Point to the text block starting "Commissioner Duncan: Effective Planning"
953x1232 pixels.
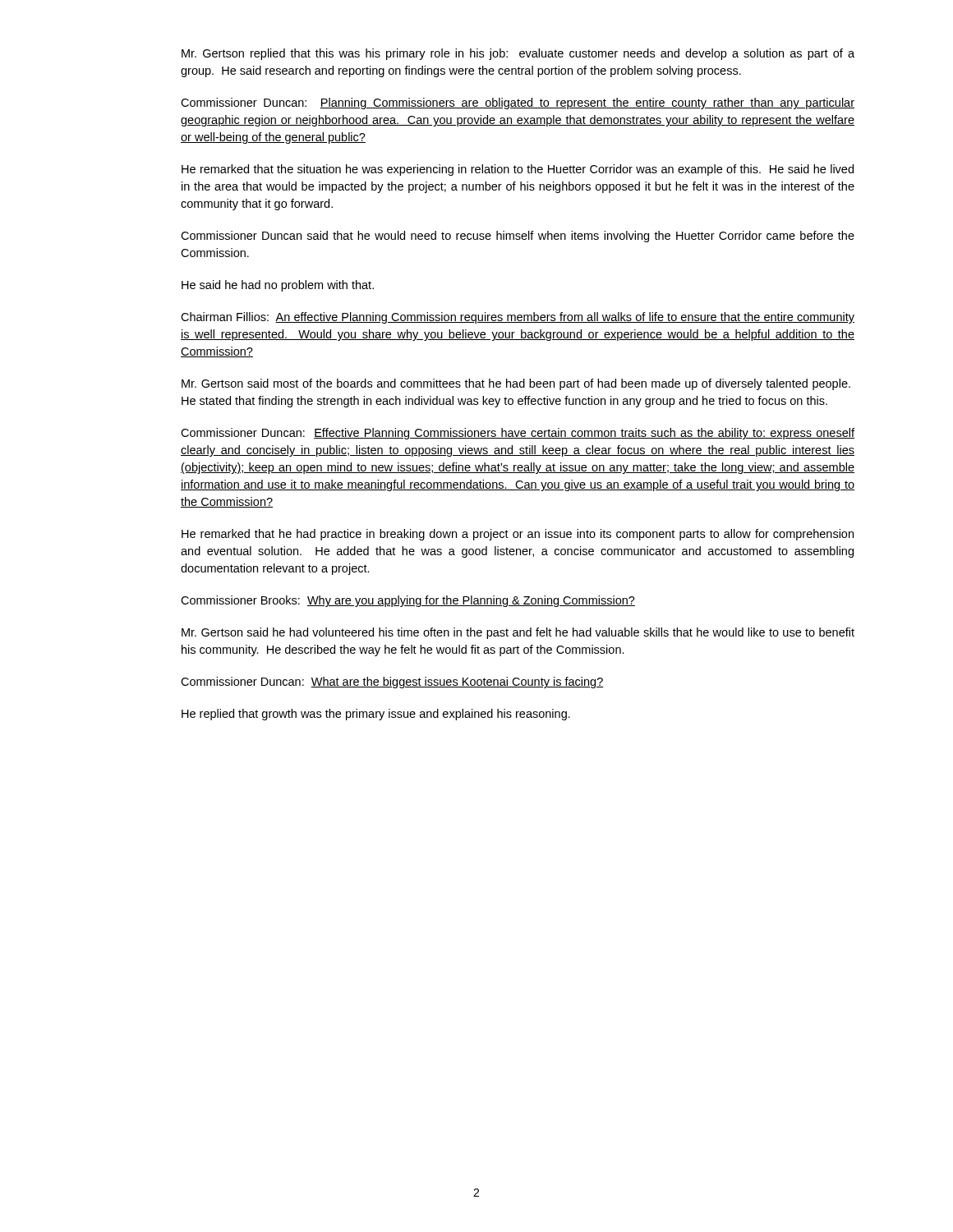tap(518, 468)
